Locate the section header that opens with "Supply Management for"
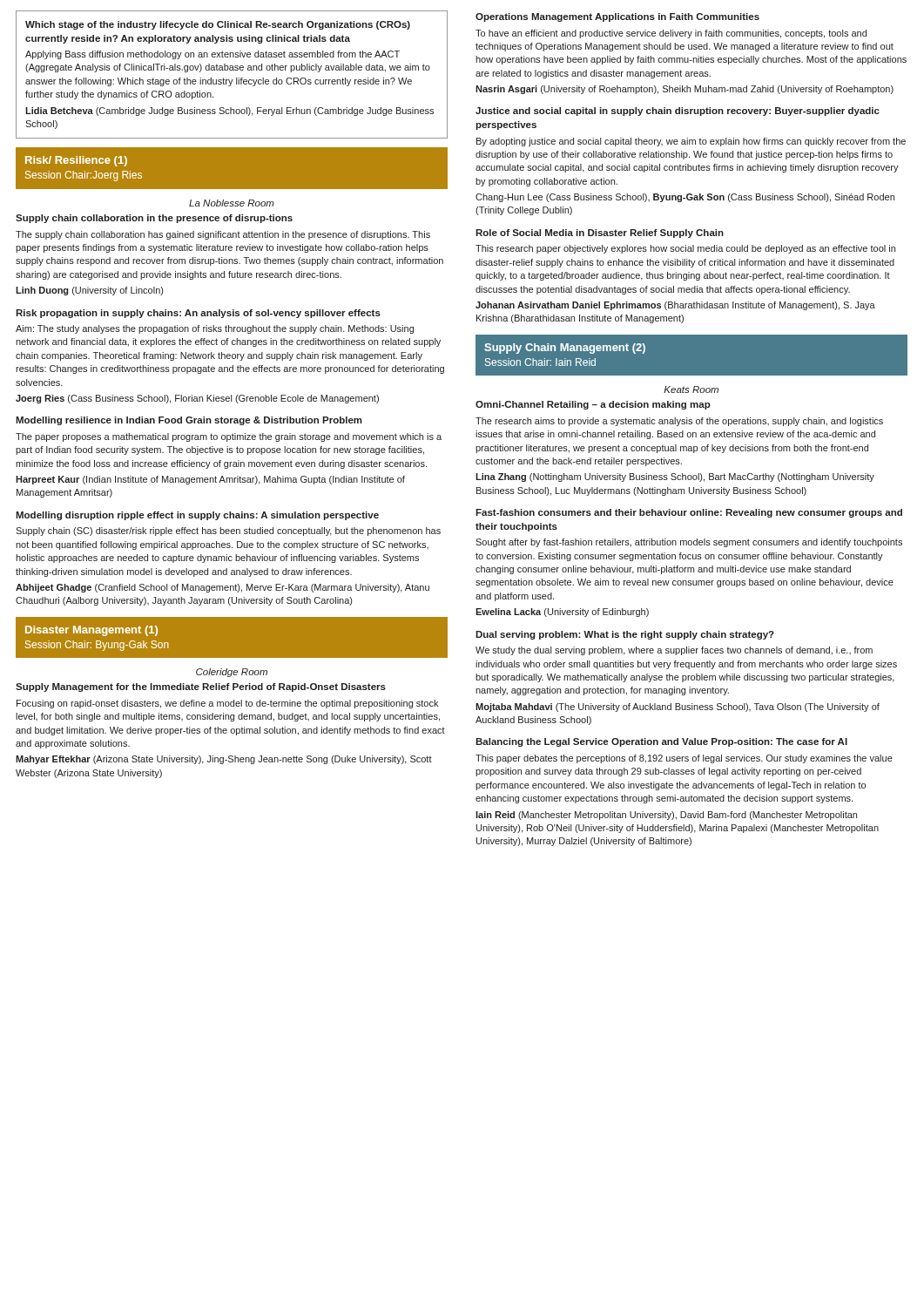Image resolution: width=924 pixels, height=1307 pixels. pyautogui.click(x=232, y=730)
